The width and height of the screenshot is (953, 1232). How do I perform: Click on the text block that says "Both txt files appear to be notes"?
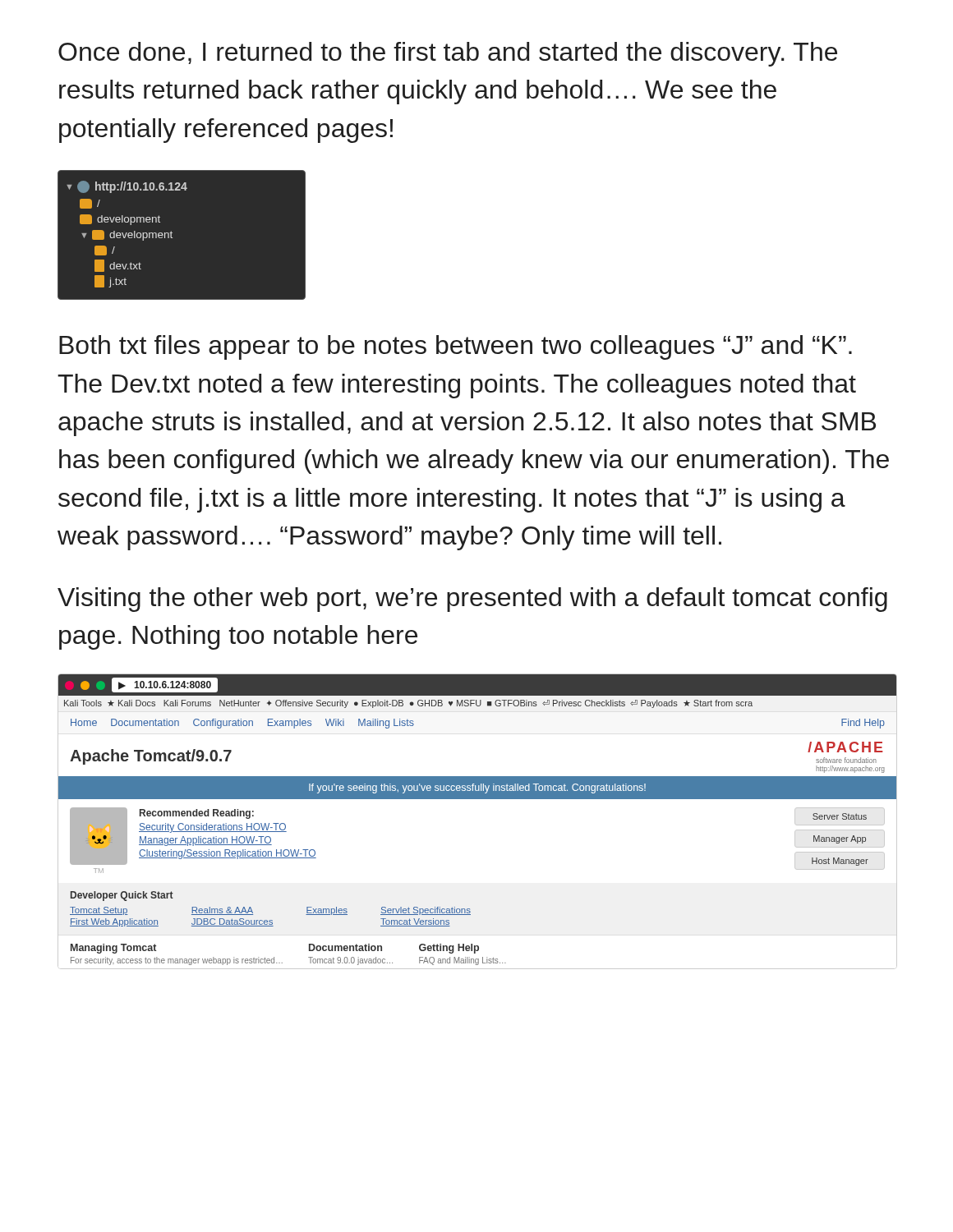[474, 440]
